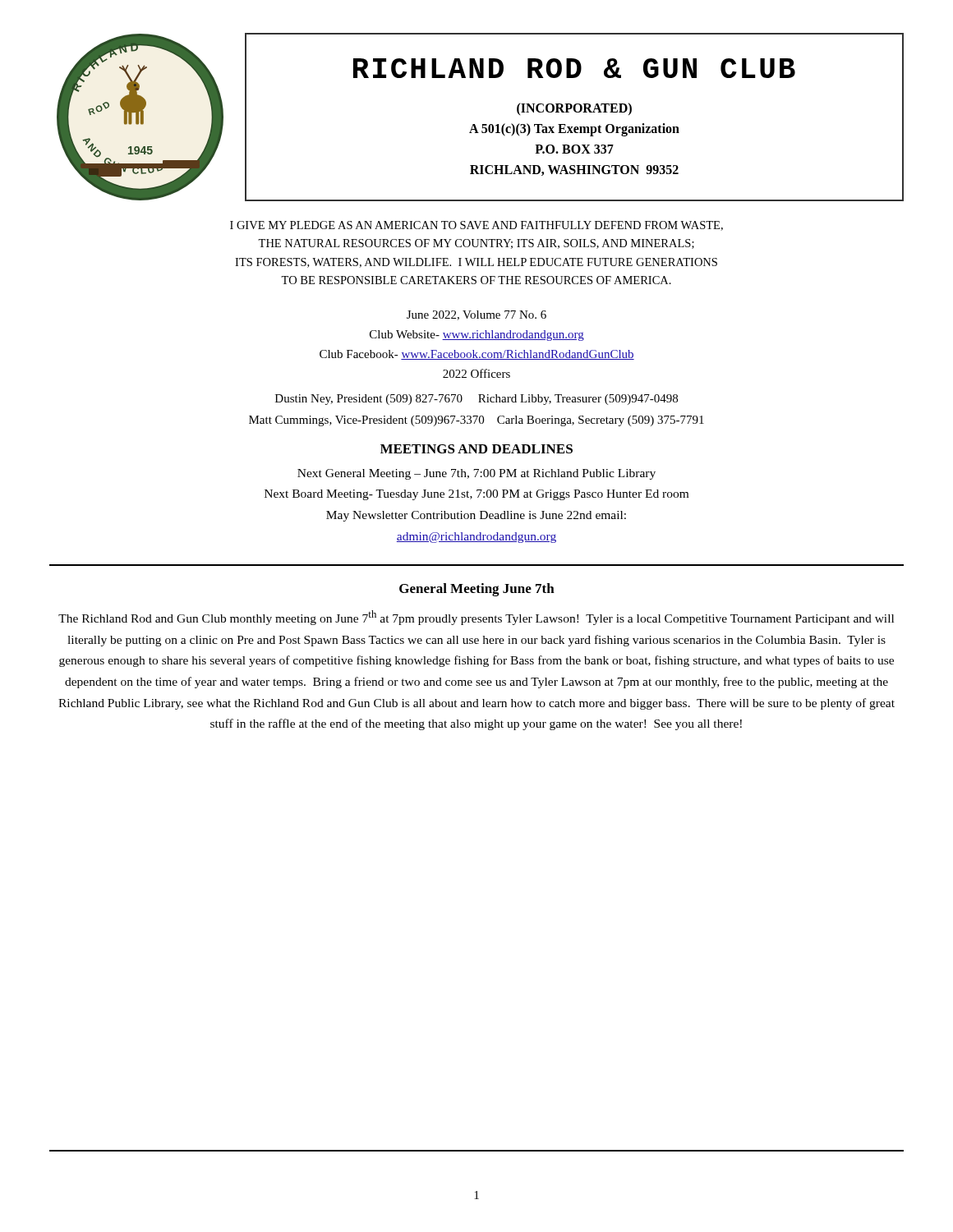Click on the text block that says "Dustin Ney, President (509) 827-7670 Richard Libby, Treasurer"
This screenshot has height=1232, width=953.
pos(476,398)
